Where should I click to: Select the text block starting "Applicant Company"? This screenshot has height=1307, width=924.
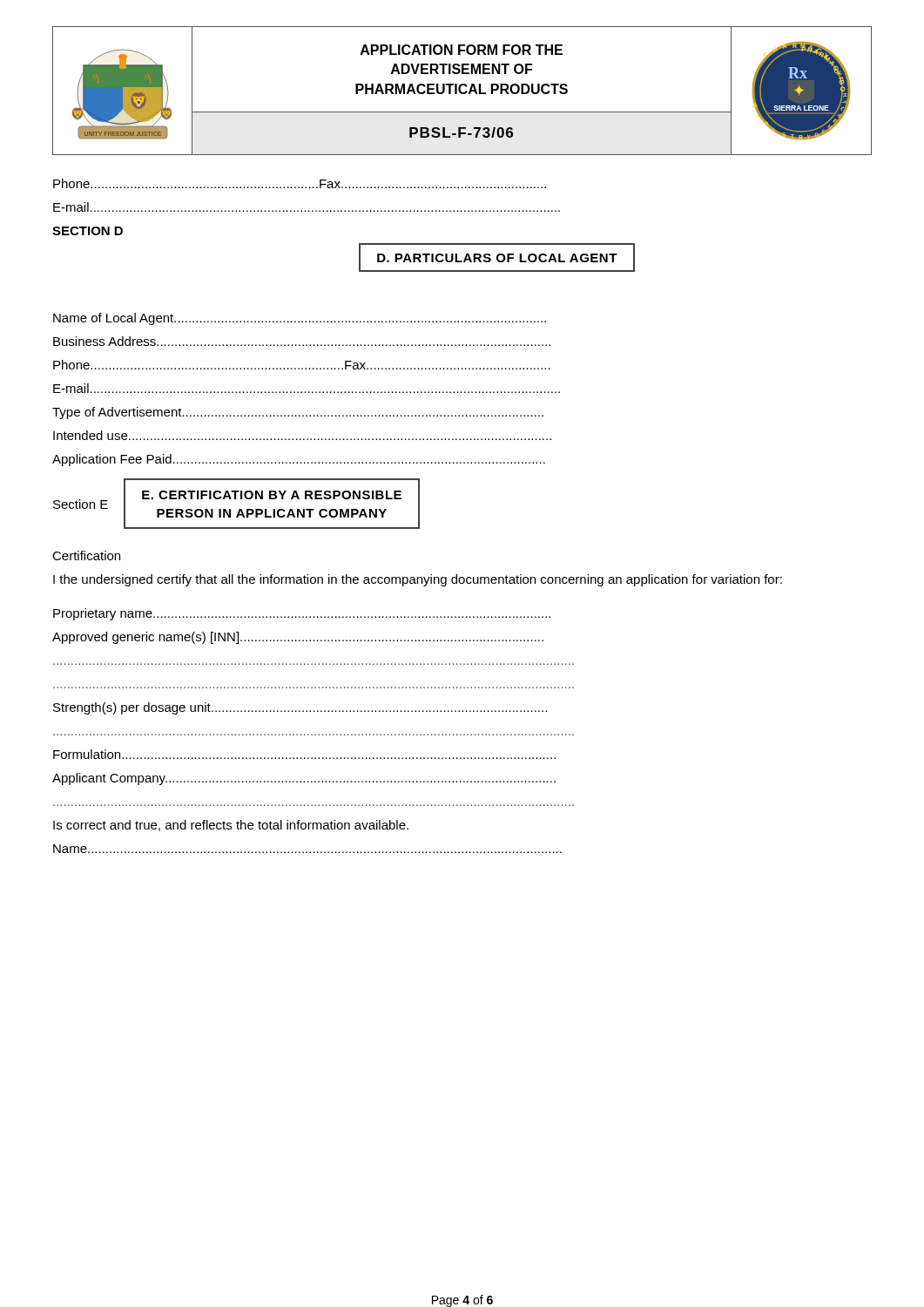304,777
